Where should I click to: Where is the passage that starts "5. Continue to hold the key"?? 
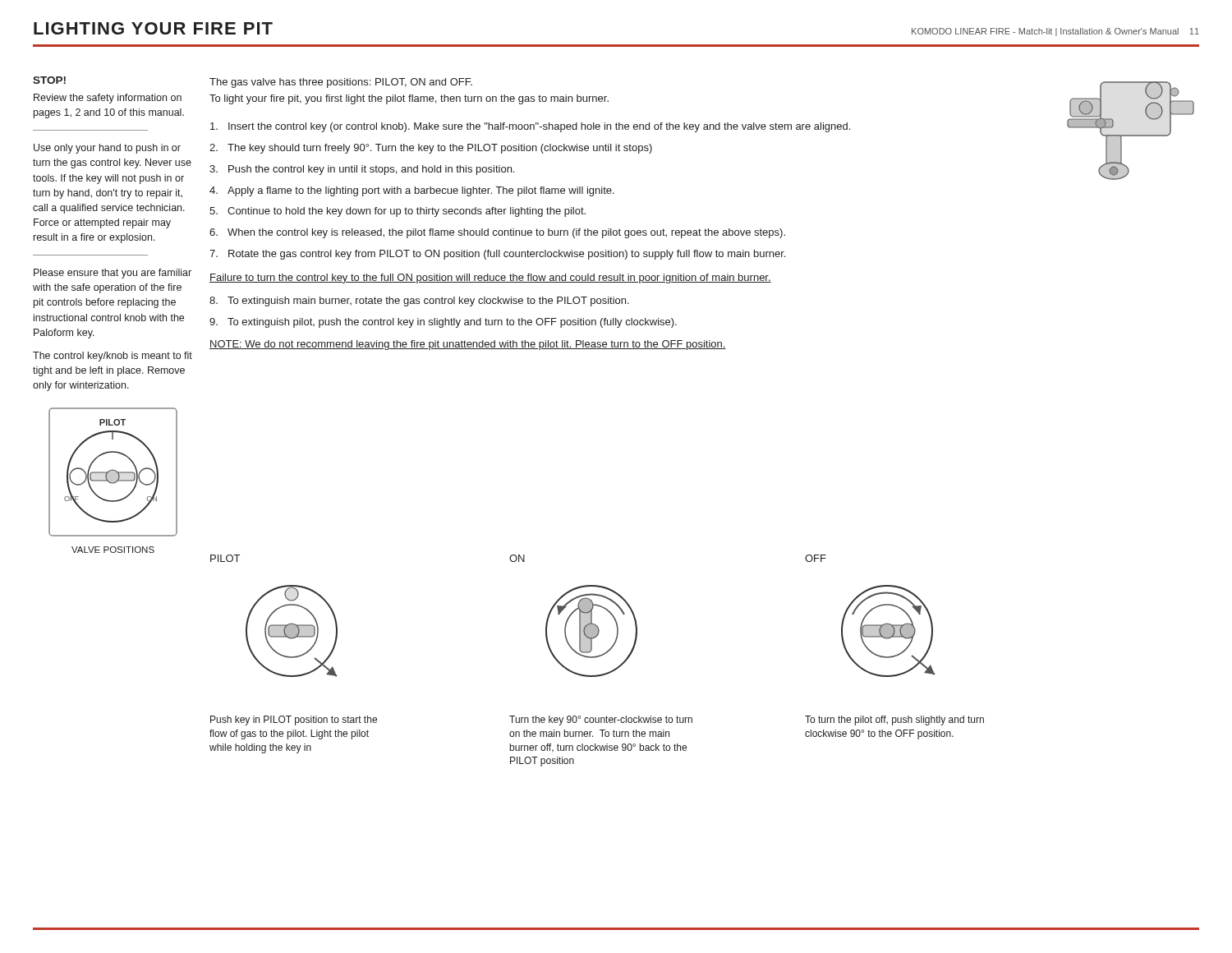398,212
